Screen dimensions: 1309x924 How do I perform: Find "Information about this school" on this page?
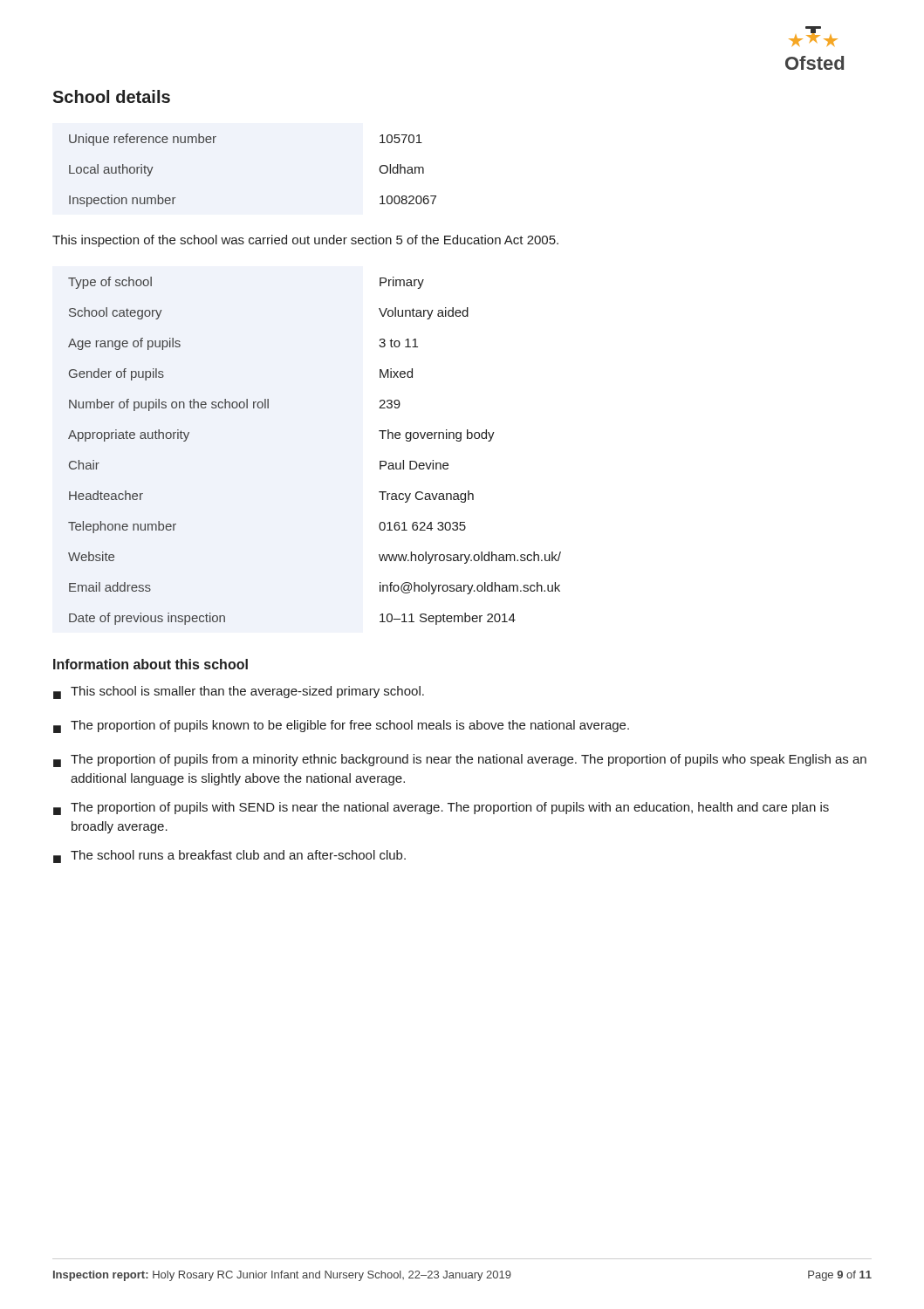150,664
